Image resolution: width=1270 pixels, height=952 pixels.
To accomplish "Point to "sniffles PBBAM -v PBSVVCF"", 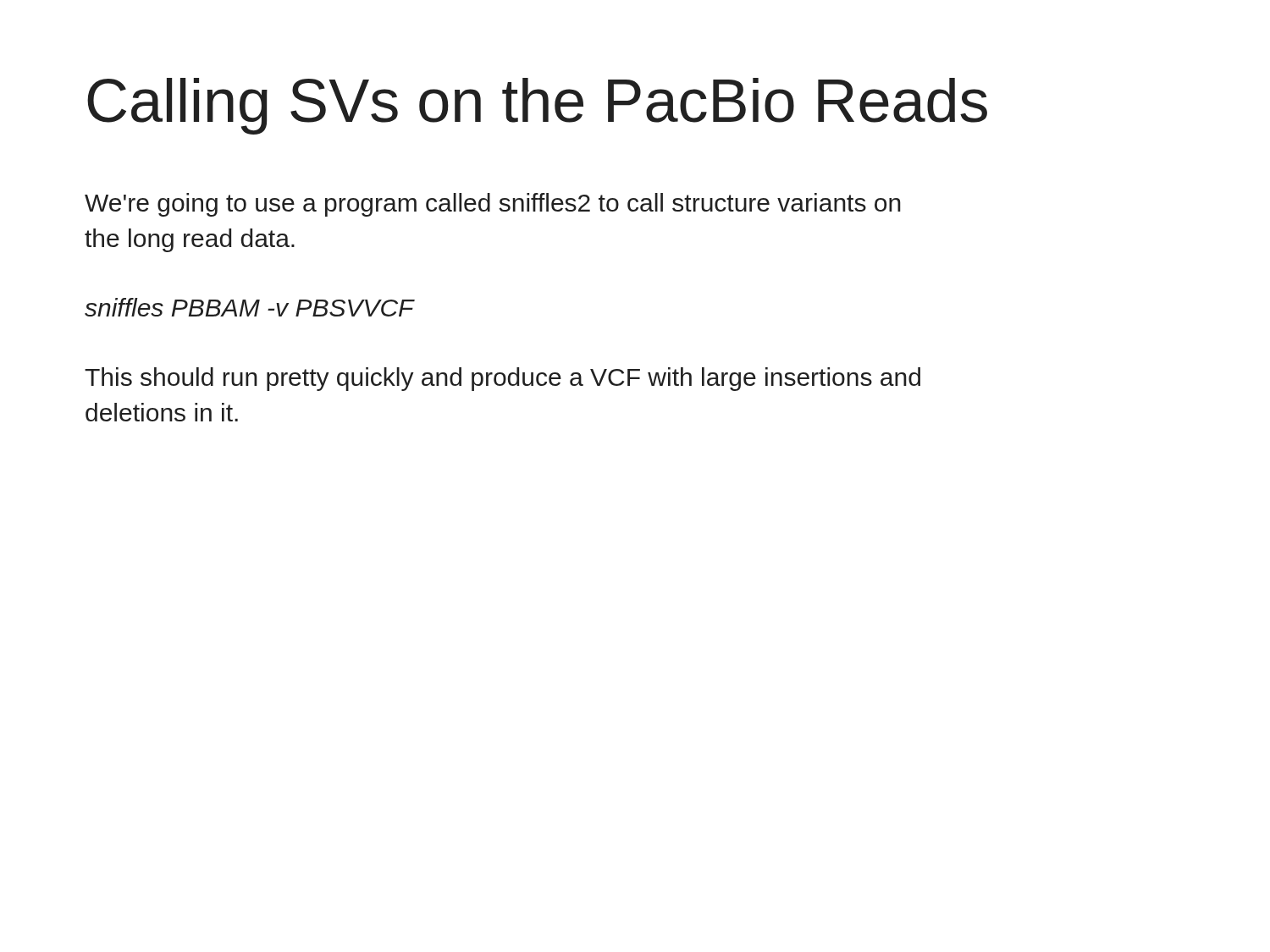I will [x=249, y=308].
